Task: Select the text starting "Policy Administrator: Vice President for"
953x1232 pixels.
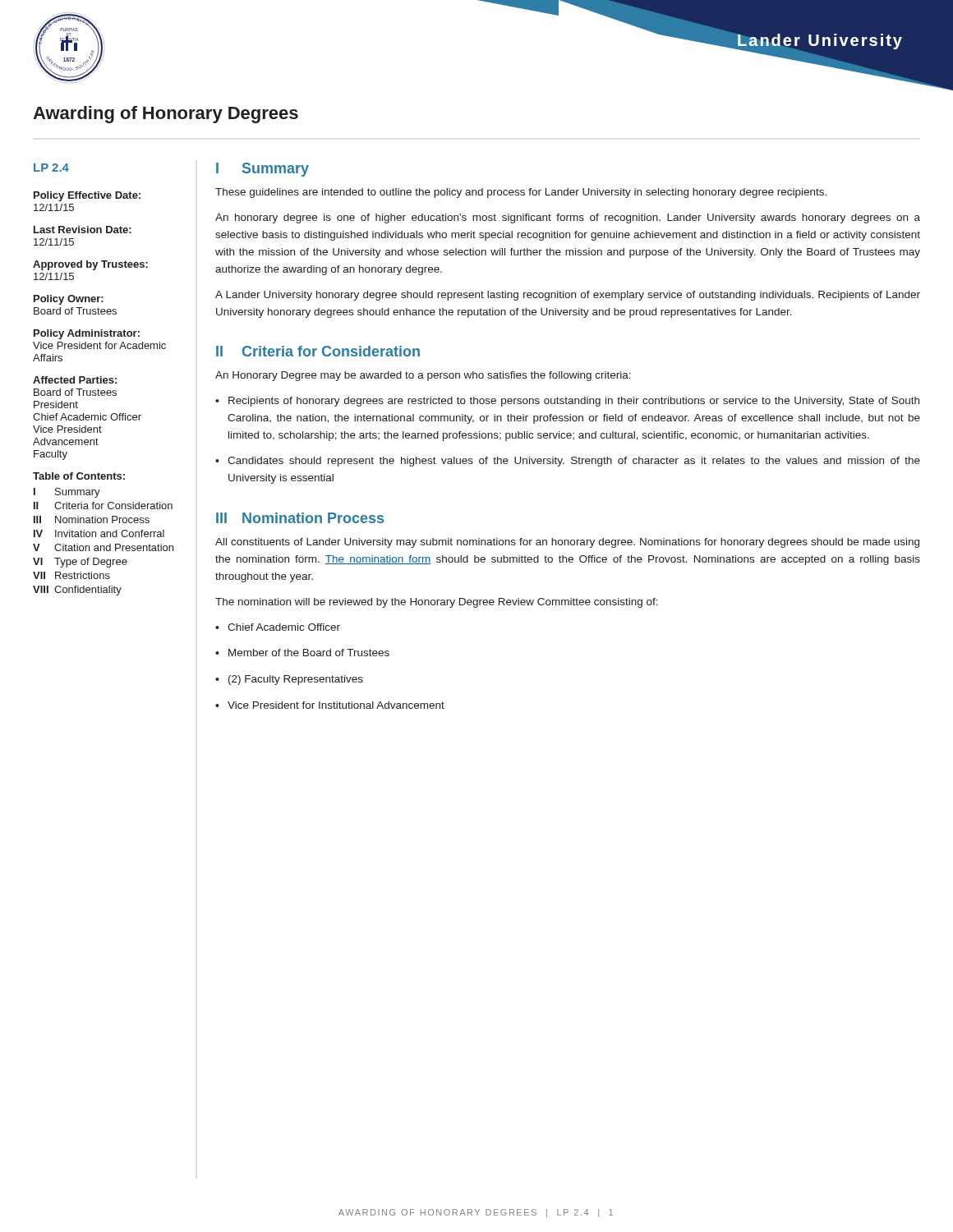Action: [x=109, y=345]
